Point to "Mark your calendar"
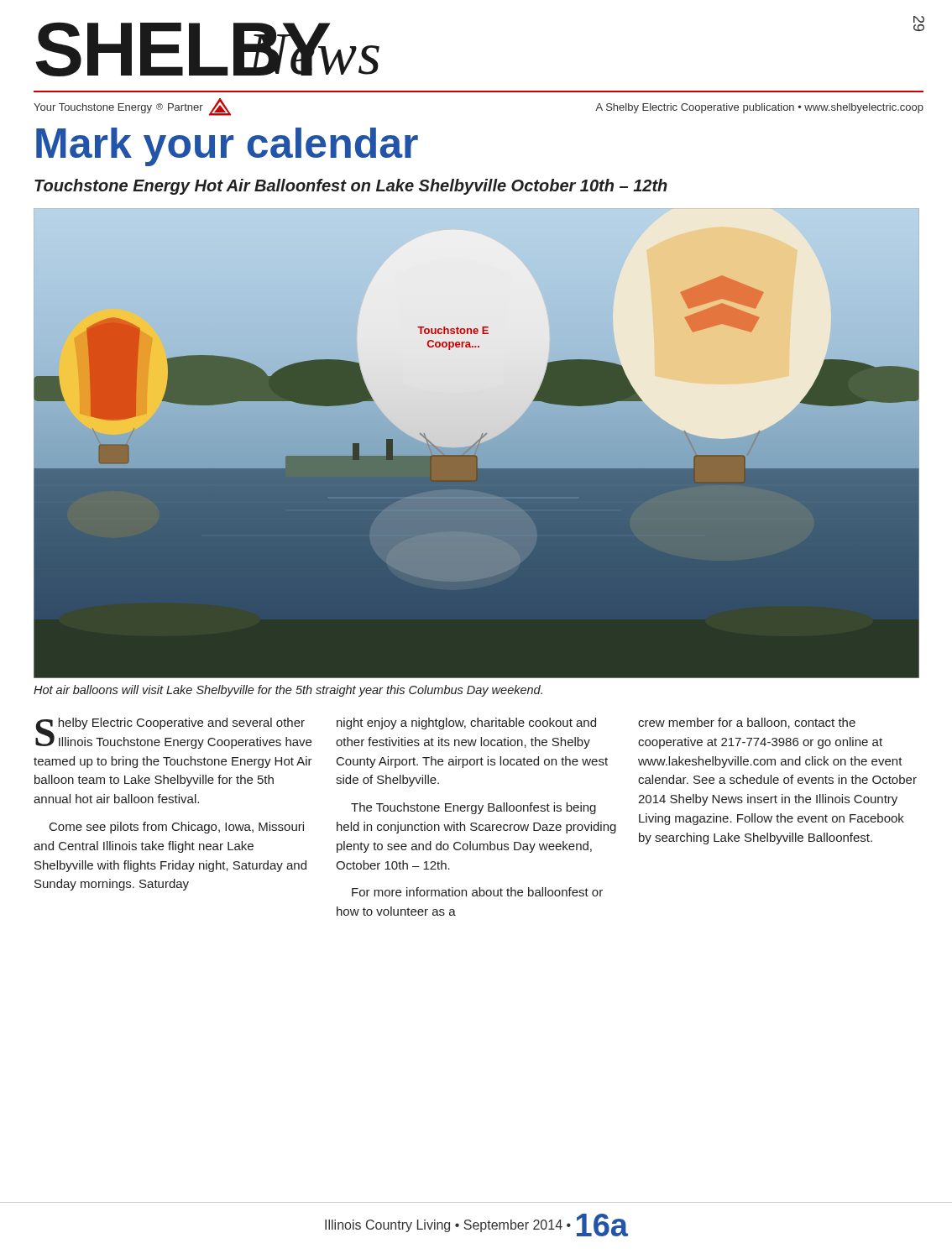Image resolution: width=952 pixels, height=1259 pixels. 226,144
